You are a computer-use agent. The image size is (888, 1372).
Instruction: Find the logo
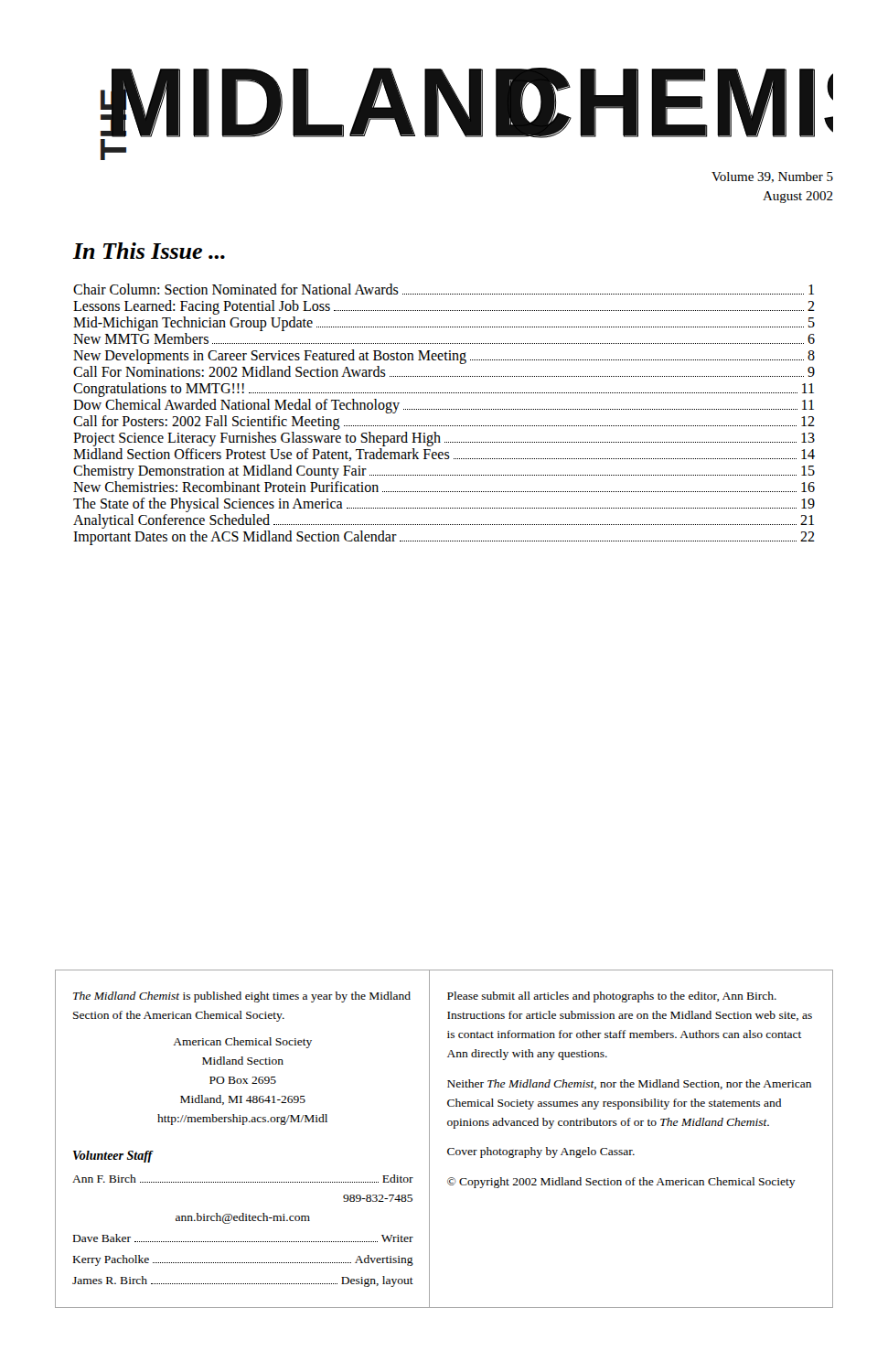[x=444, y=117]
